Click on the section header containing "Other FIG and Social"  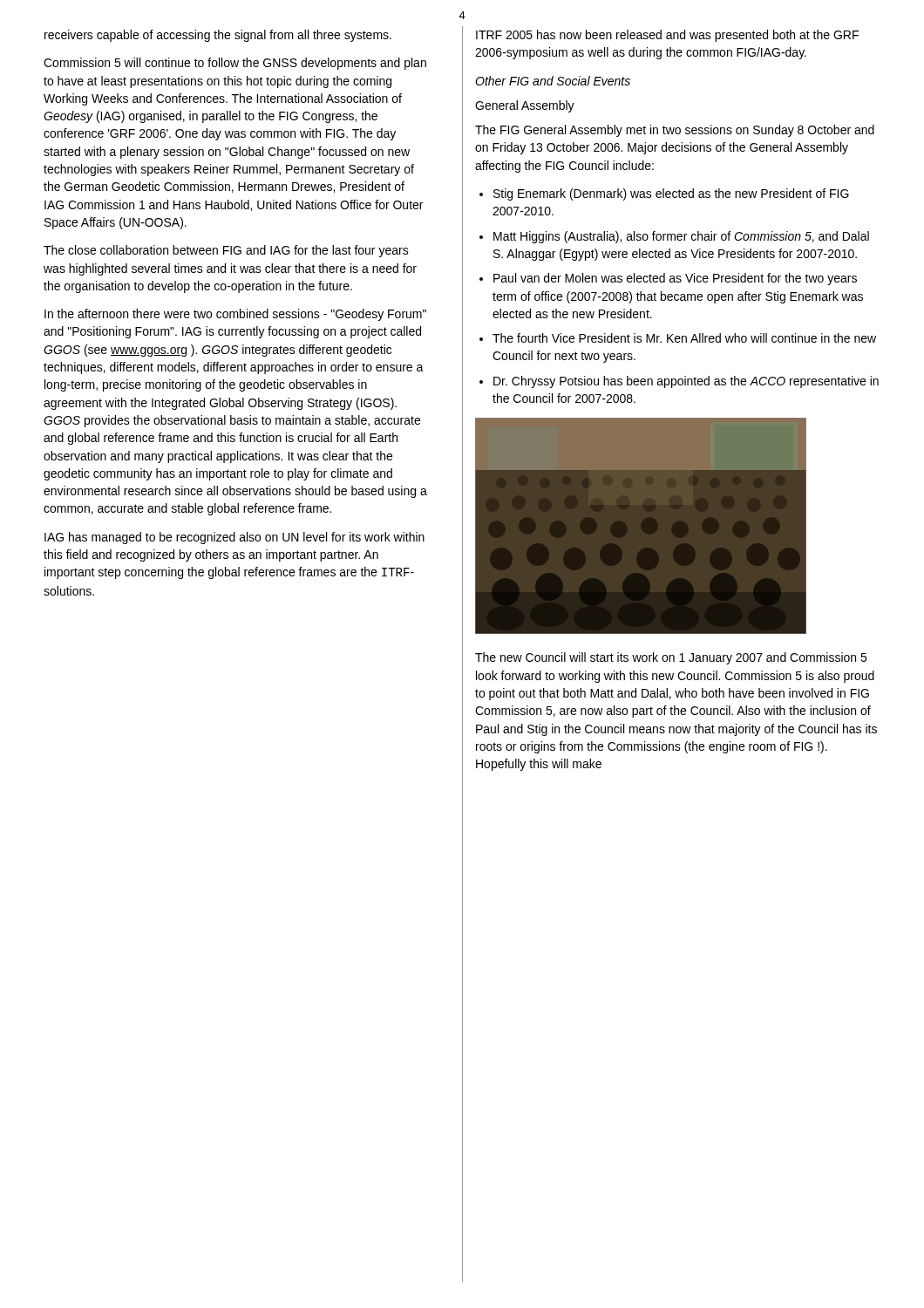(553, 81)
